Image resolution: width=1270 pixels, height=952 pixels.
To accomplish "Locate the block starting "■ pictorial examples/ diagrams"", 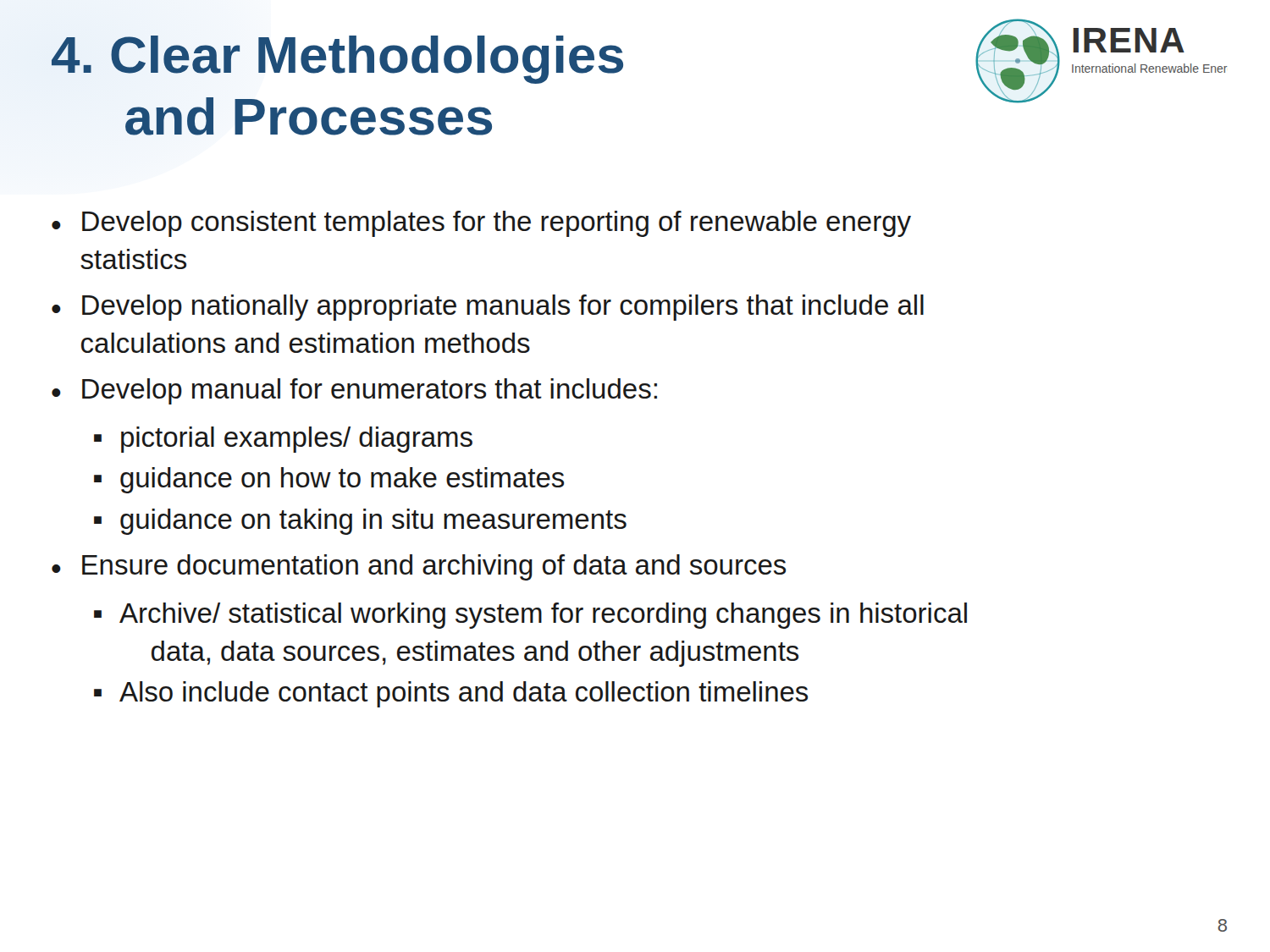I will pyautogui.click(x=283, y=440).
